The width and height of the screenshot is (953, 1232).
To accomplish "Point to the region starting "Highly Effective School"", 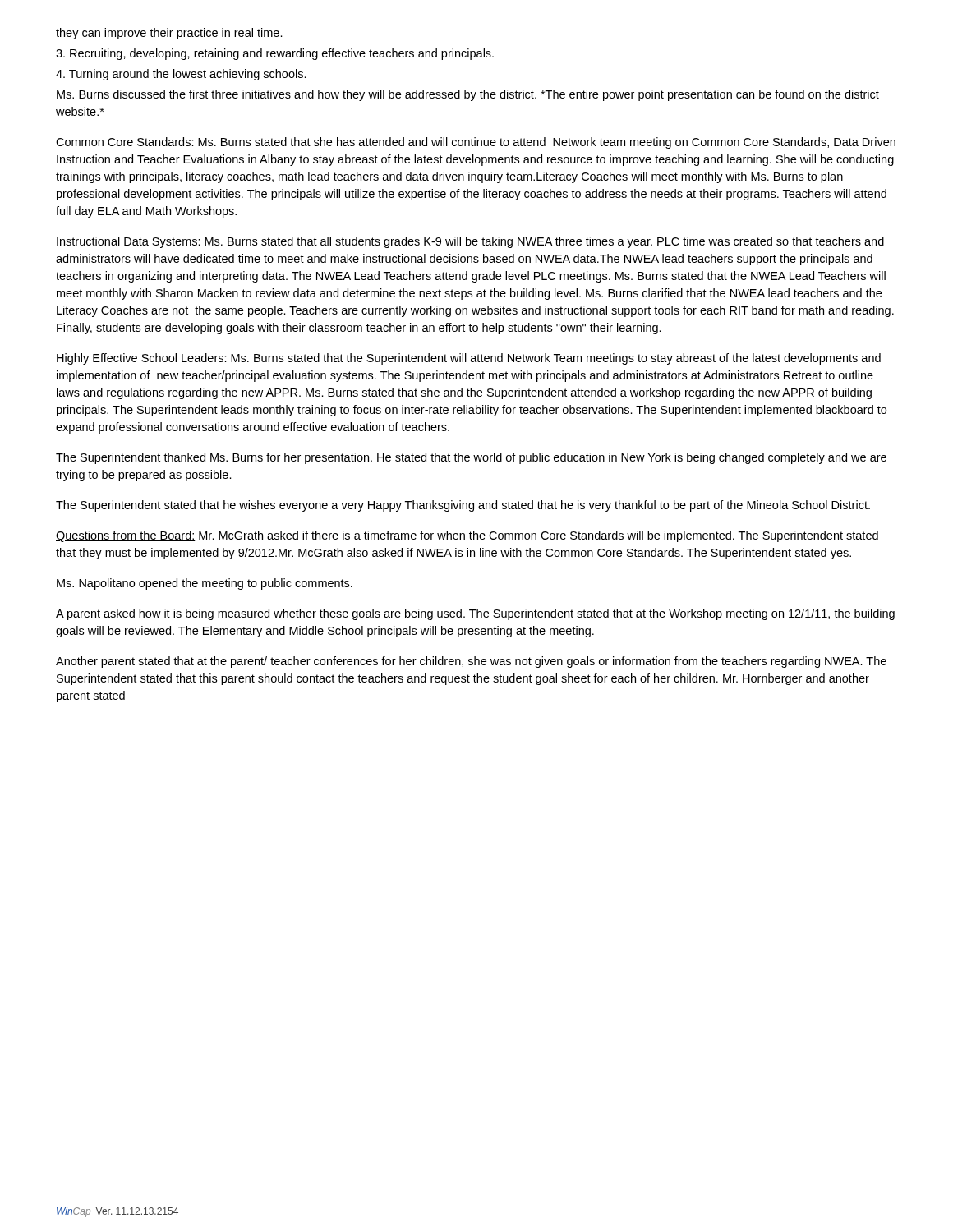I will point(471,393).
